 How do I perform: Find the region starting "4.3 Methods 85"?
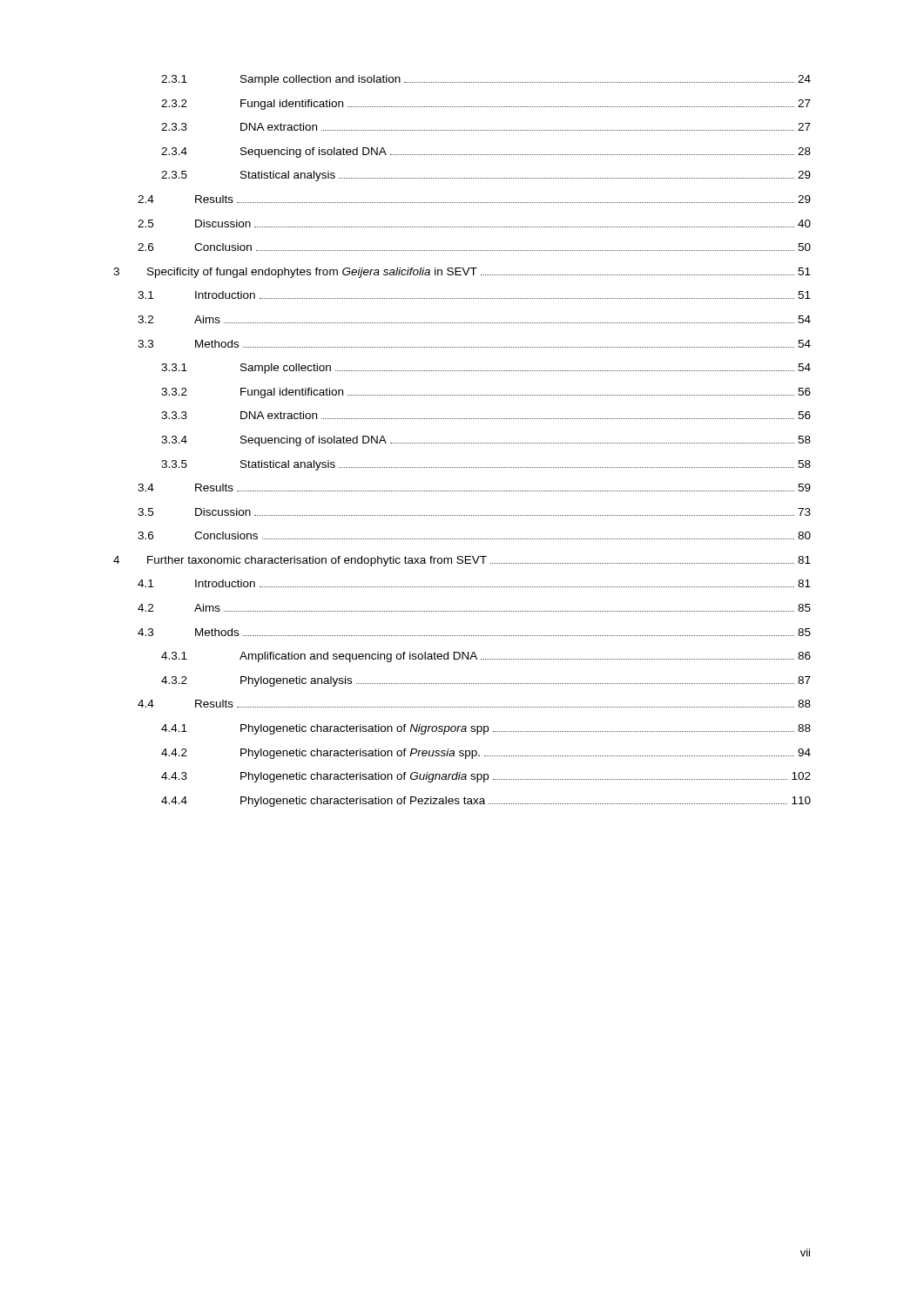click(x=462, y=632)
